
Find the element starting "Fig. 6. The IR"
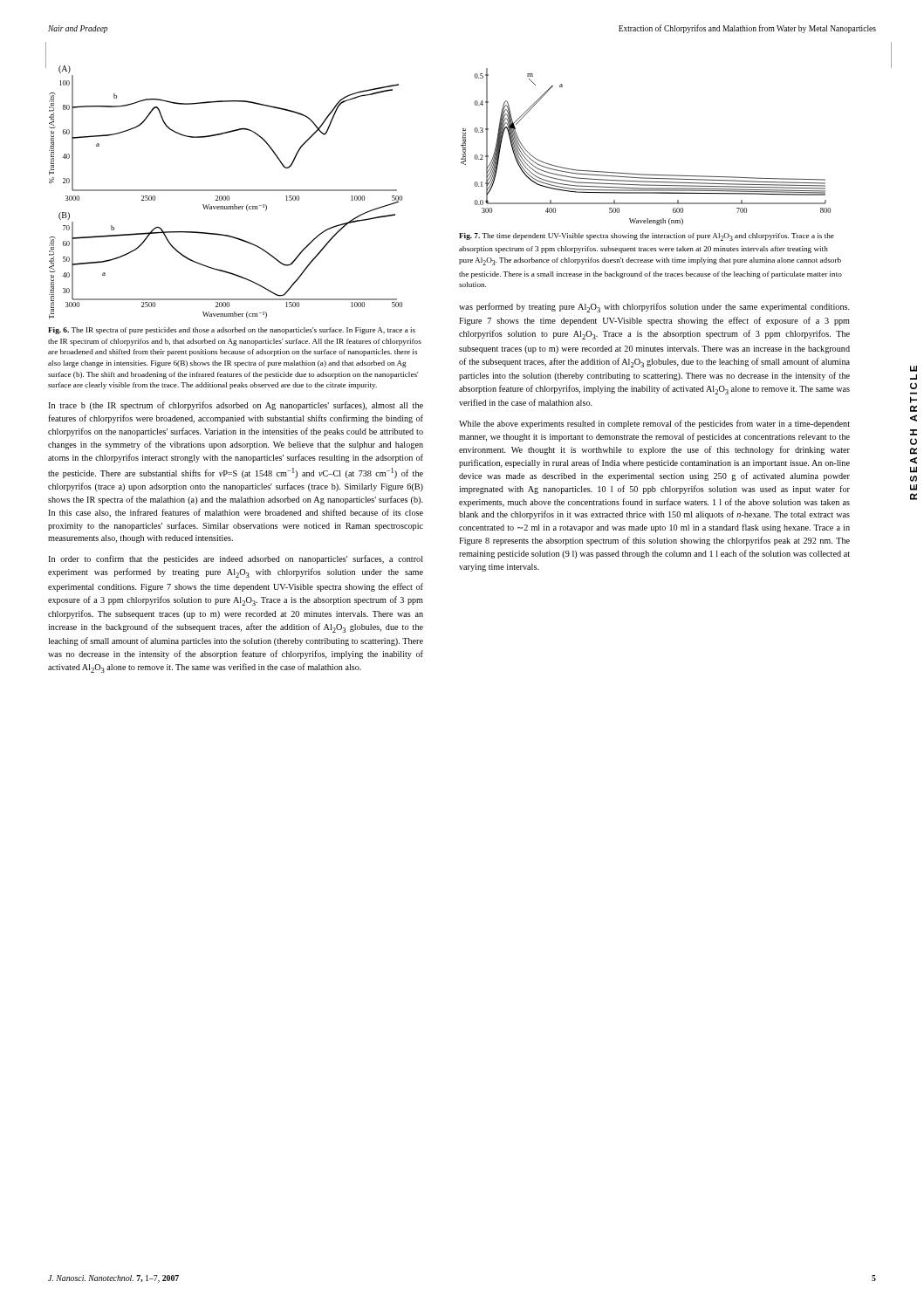[x=235, y=358]
